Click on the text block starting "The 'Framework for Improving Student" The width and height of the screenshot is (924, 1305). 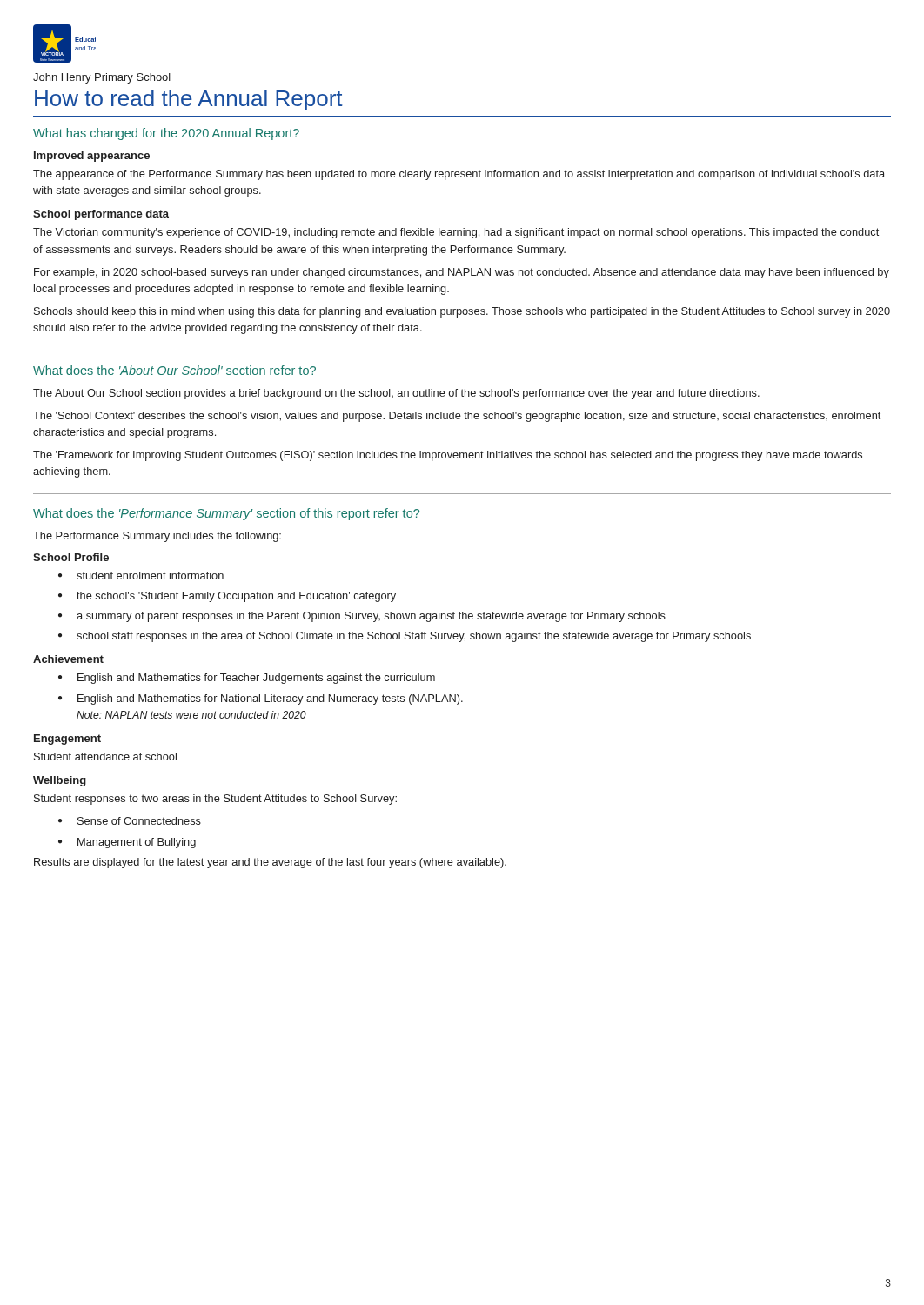pos(448,463)
